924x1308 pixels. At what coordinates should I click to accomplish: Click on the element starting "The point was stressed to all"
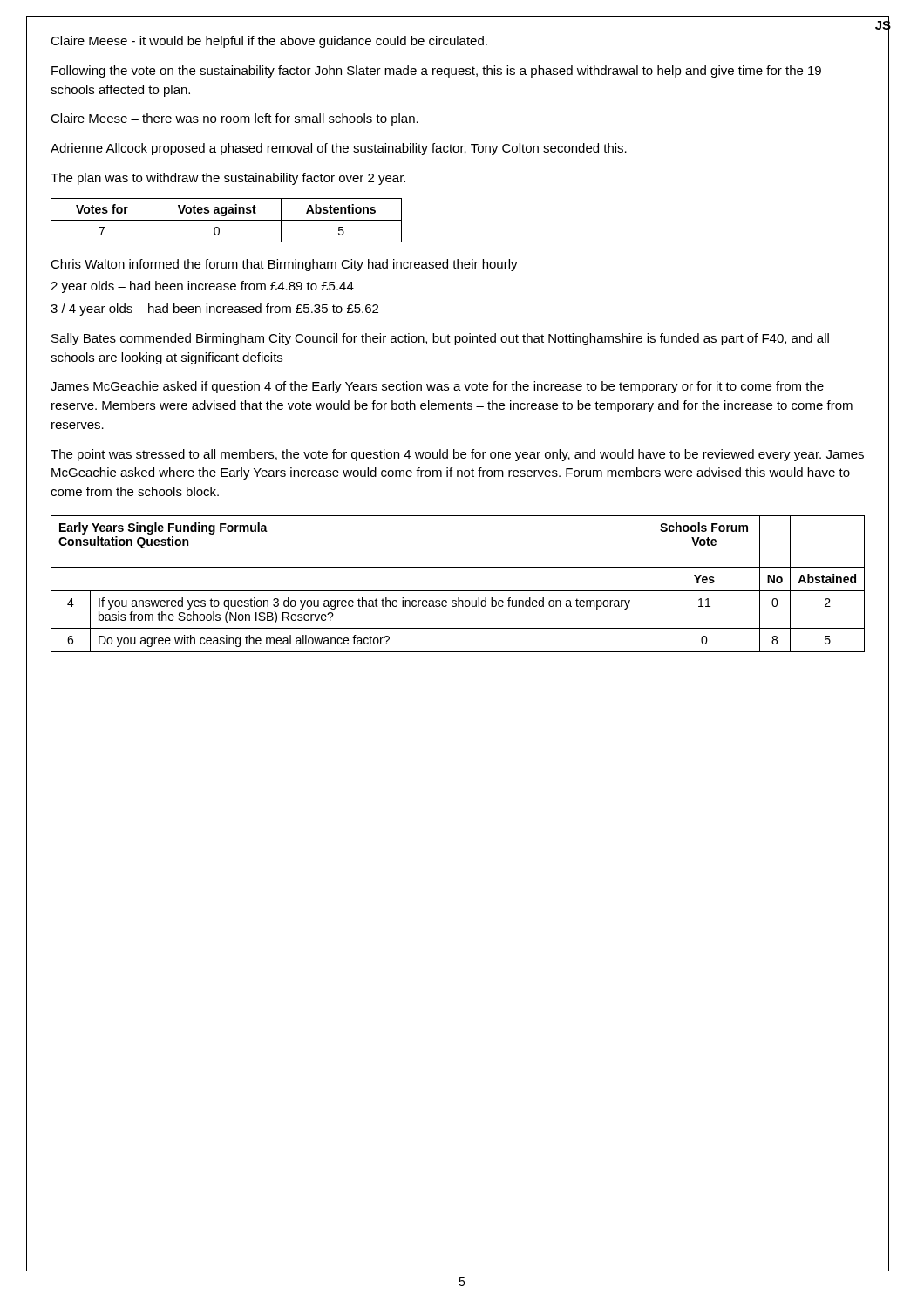tap(457, 472)
